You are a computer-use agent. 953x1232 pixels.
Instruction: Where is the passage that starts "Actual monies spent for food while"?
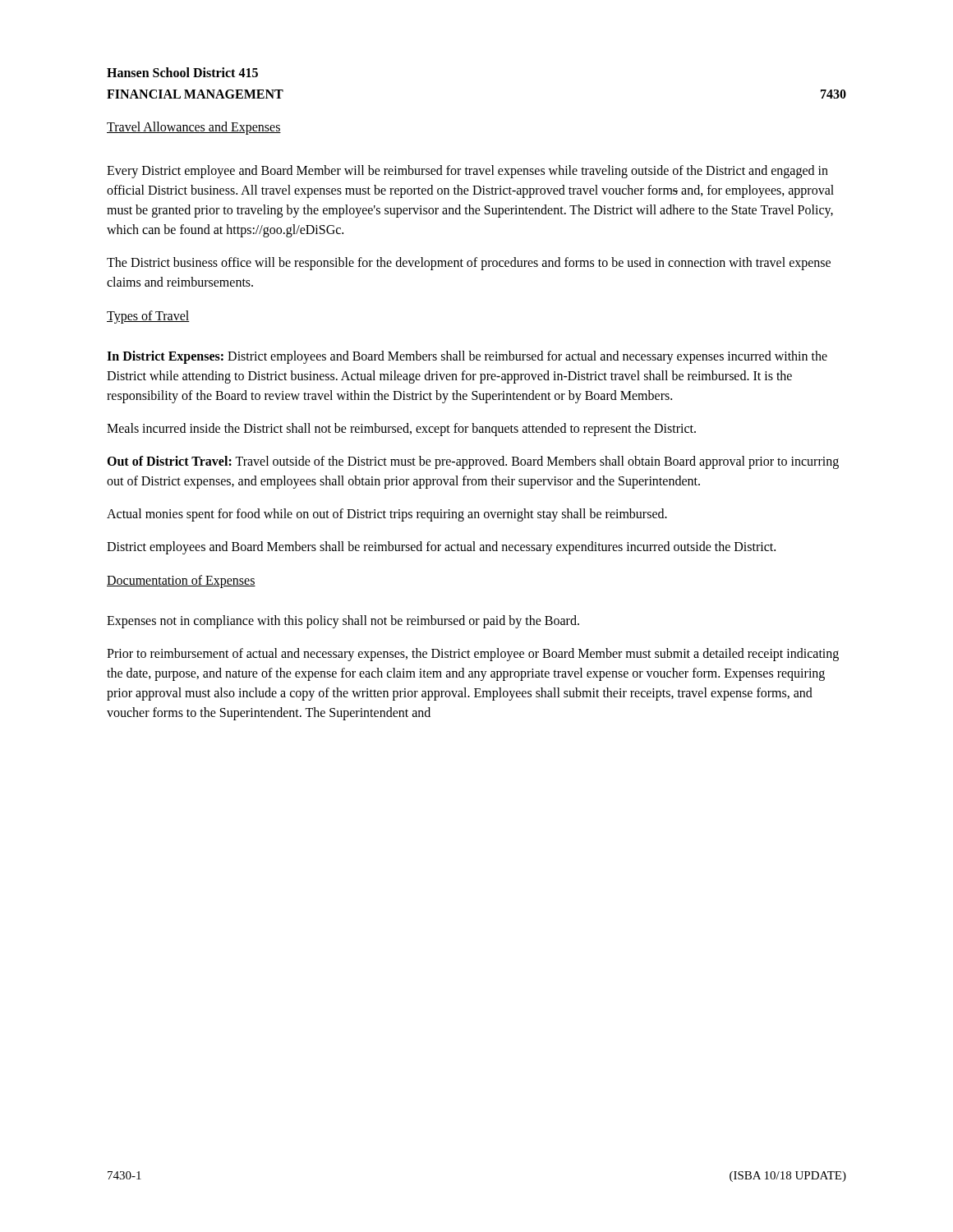click(x=476, y=514)
